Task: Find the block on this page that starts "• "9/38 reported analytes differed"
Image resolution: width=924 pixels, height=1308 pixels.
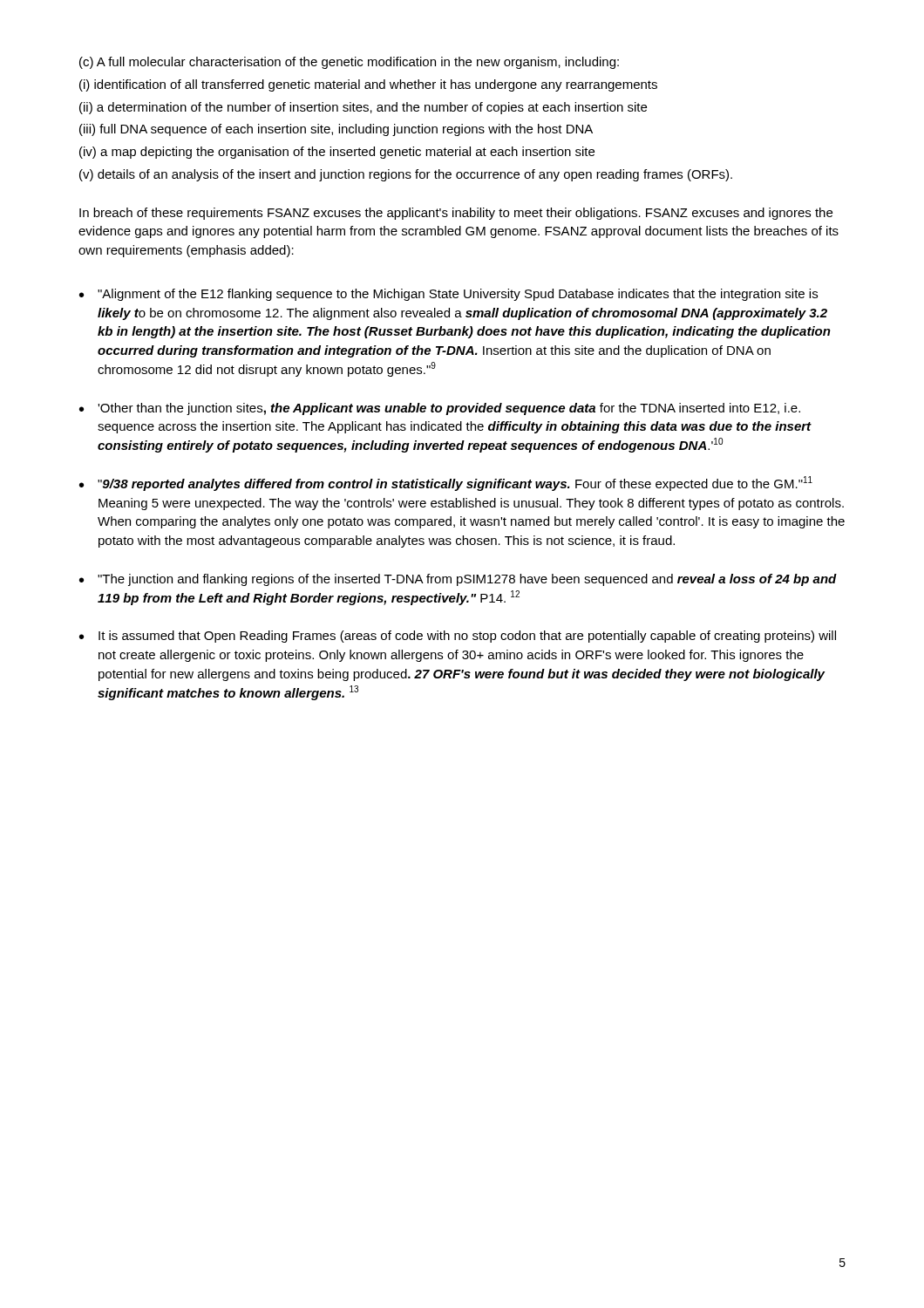Action: click(462, 512)
